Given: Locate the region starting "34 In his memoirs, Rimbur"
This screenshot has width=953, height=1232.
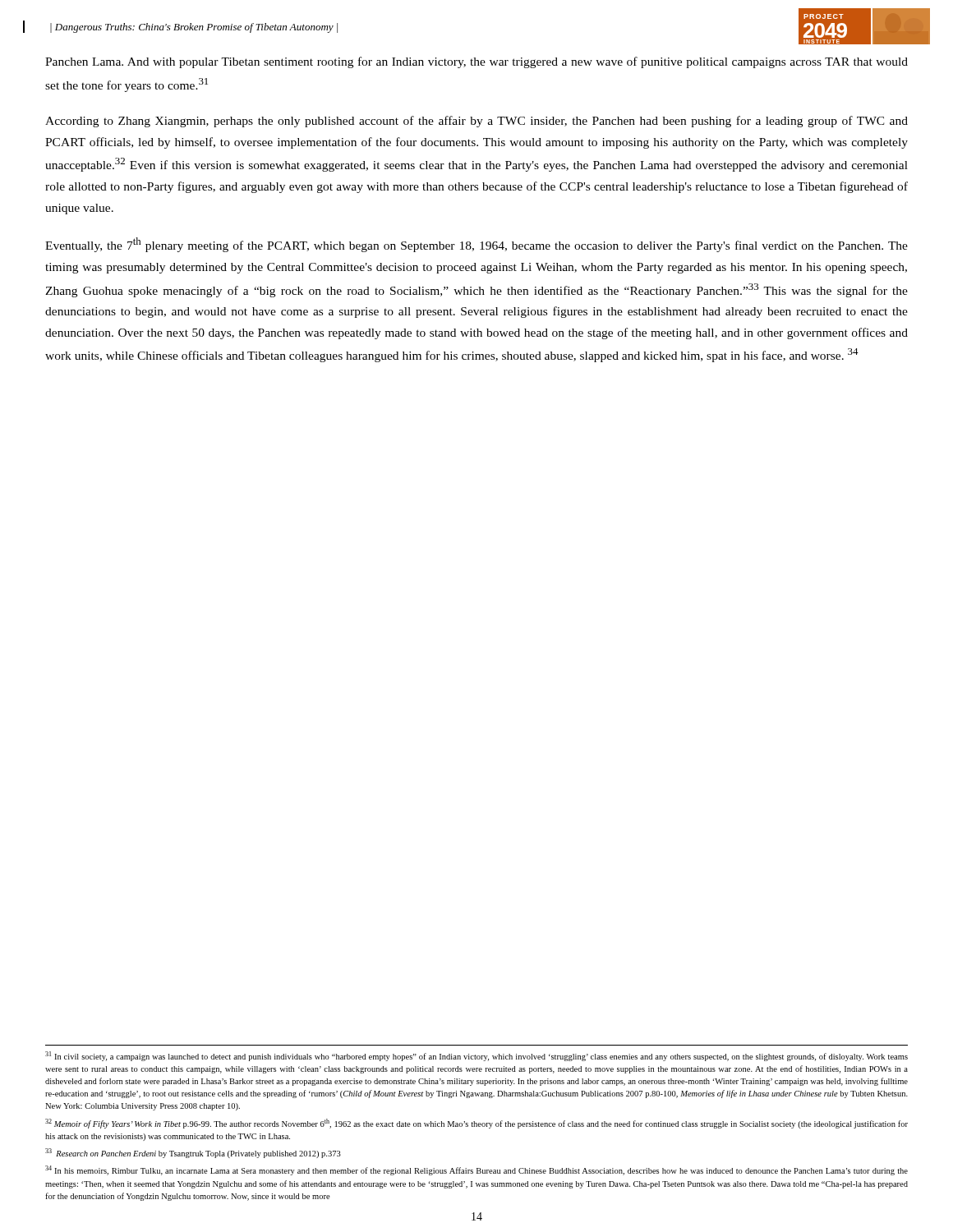Looking at the screenshot, I should click(x=476, y=1183).
